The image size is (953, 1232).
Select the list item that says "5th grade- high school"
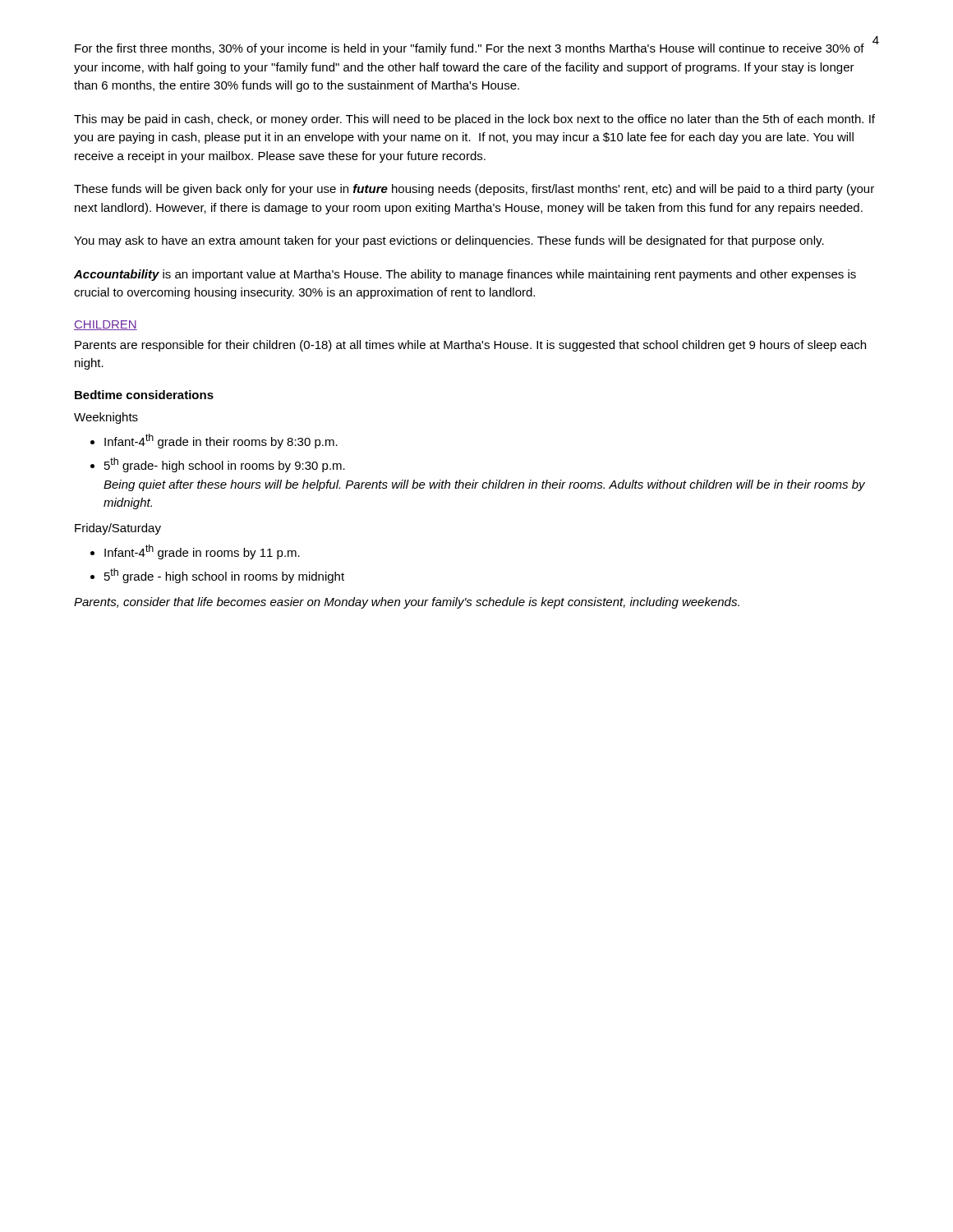click(484, 483)
